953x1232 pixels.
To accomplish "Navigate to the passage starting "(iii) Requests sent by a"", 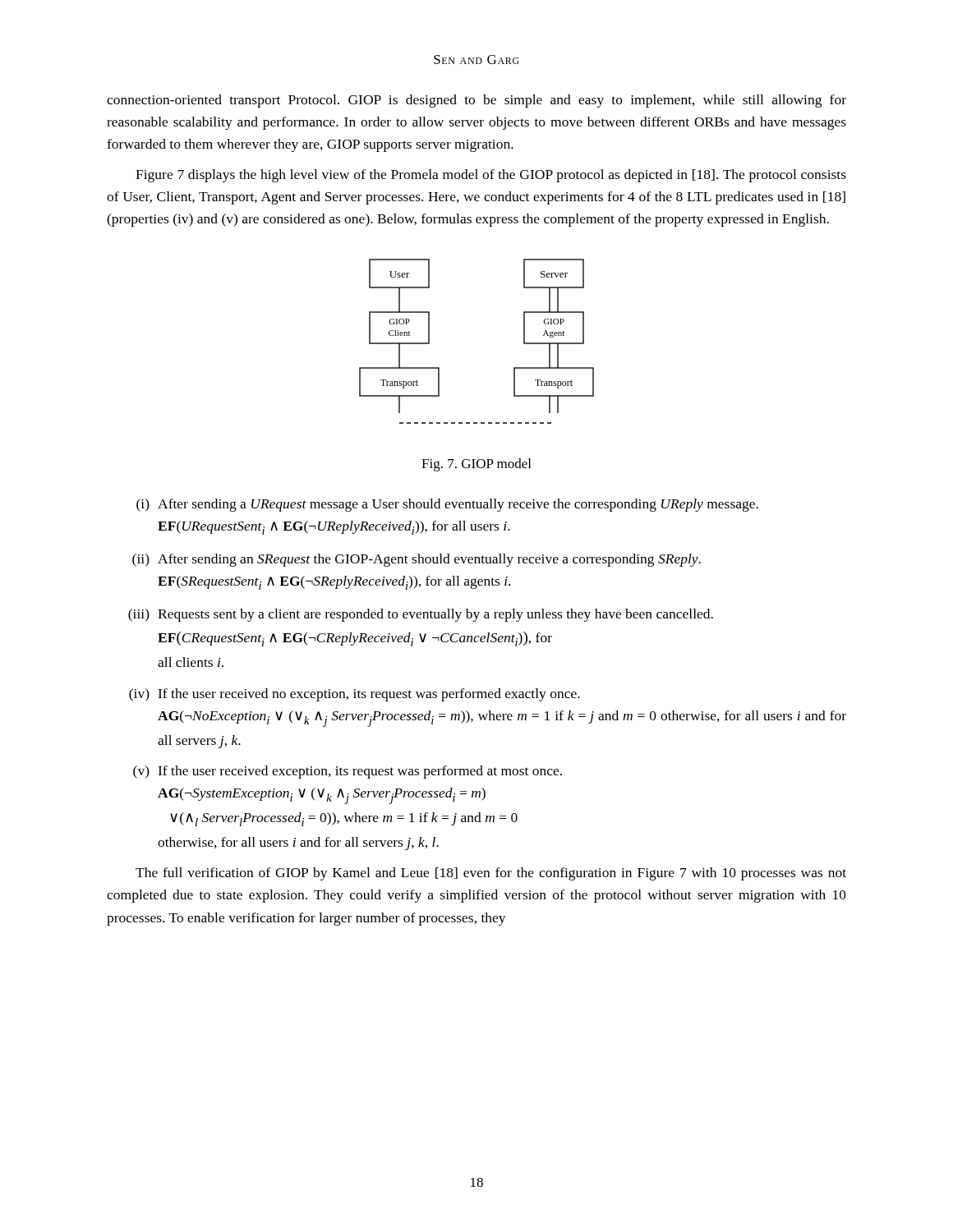I will click(476, 638).
